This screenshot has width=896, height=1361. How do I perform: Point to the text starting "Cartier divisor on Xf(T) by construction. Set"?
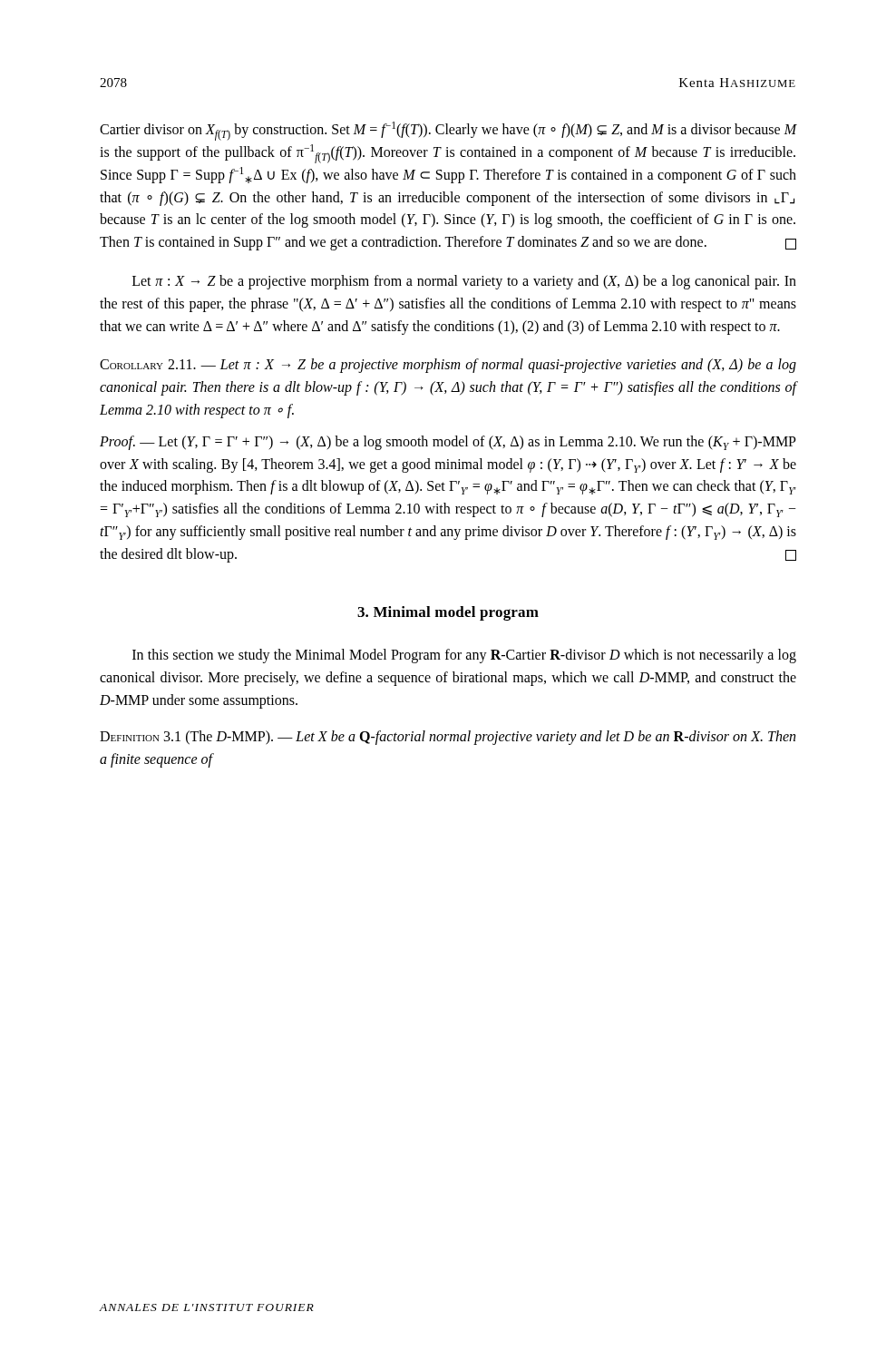[x=448, y=187]
